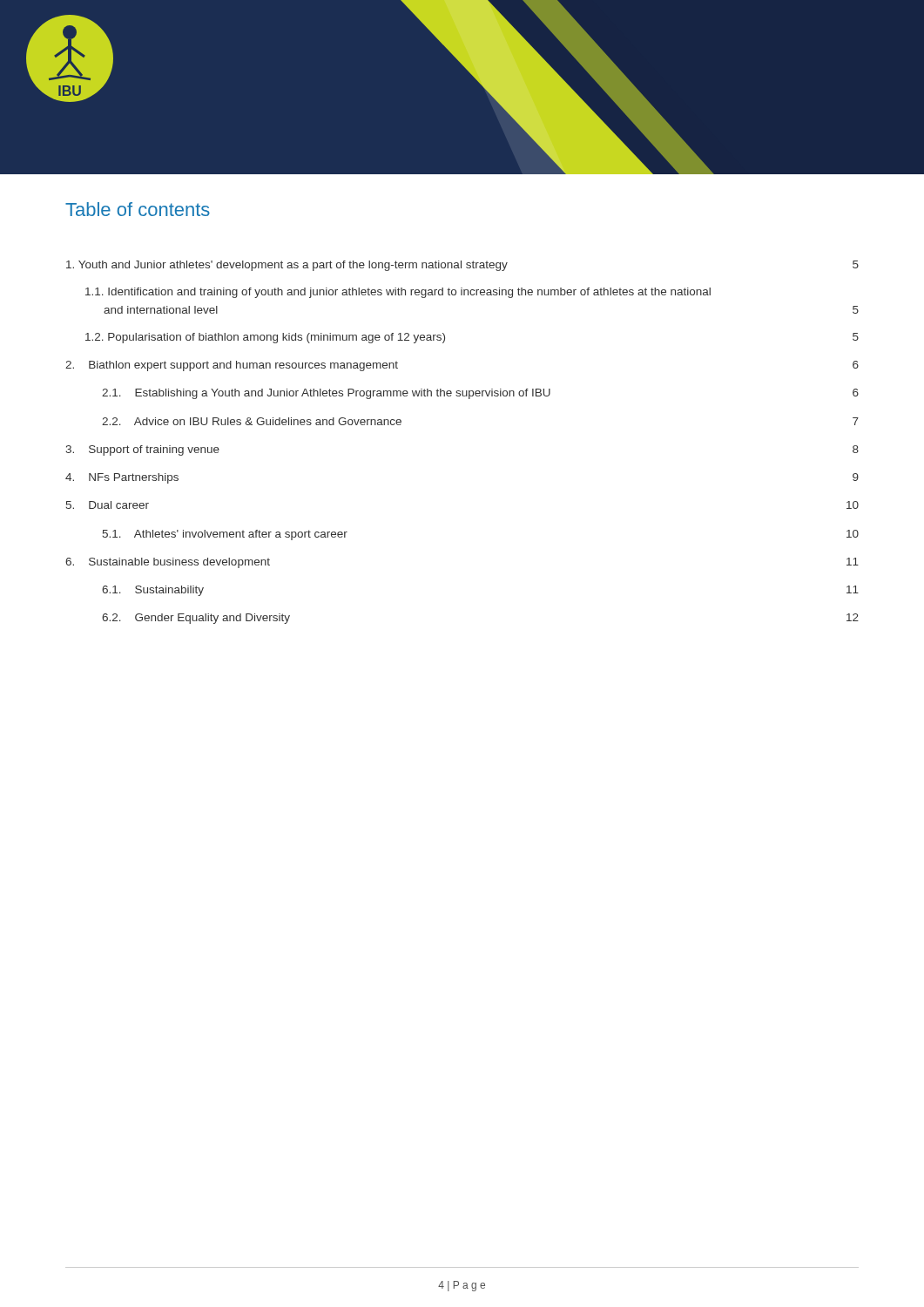Locate the block of text that opens with "5.1. Athletes' involvement after a sport"
The height and width of the screenshot is (1307, 924).
coord(240,535)
